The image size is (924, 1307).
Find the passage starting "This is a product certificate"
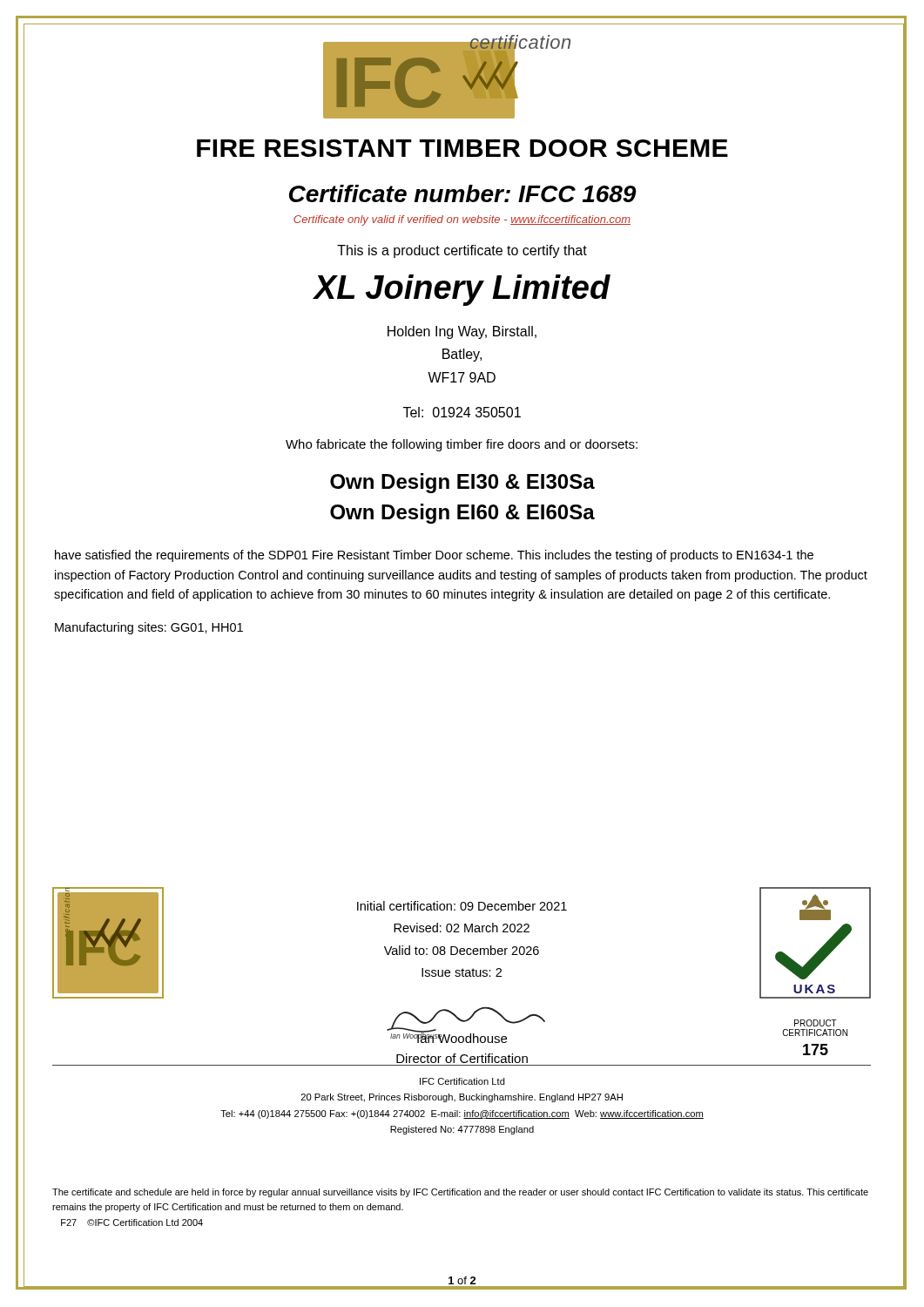[x=462, y=250]
